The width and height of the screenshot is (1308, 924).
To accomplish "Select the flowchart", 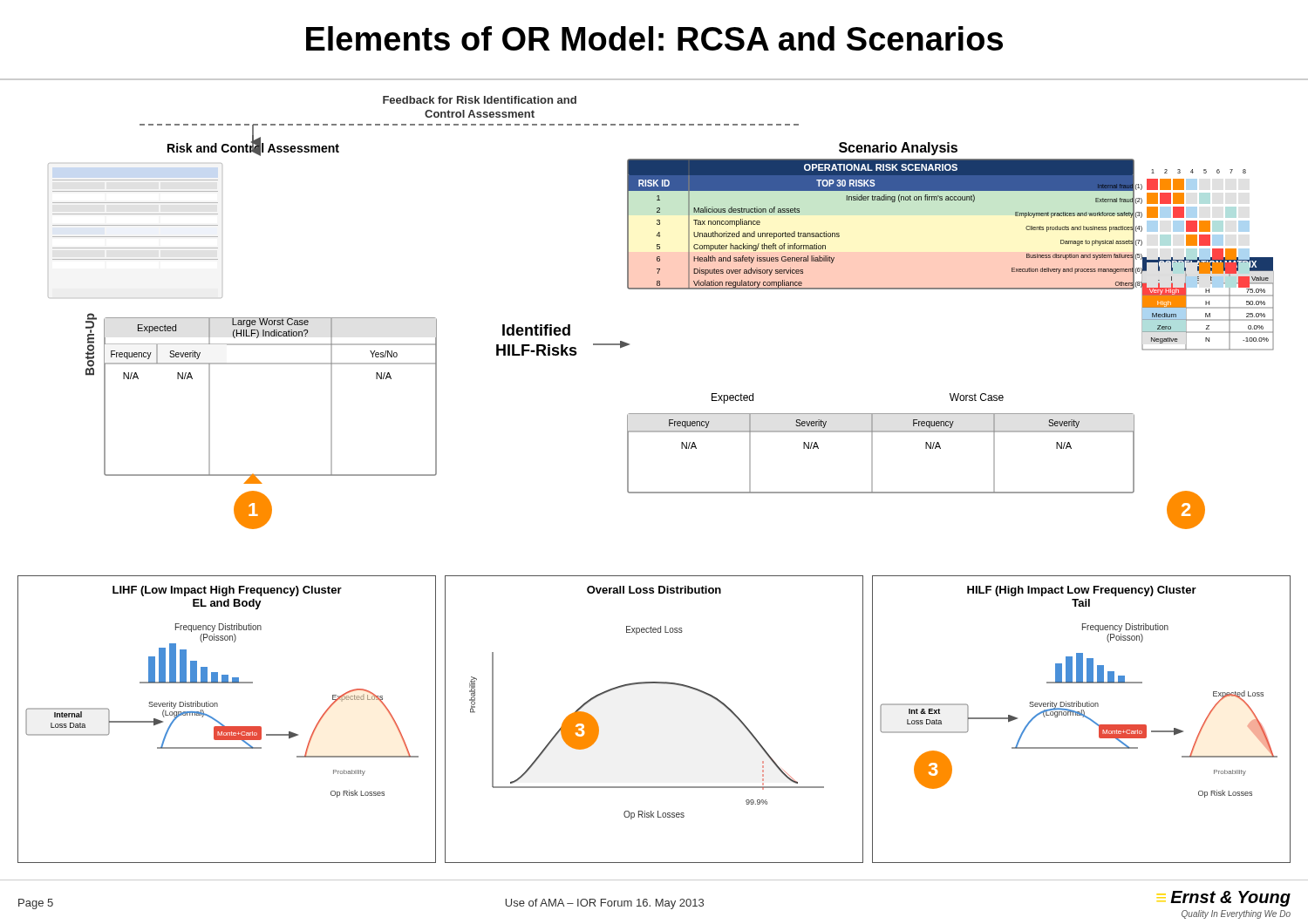I will pyautogui.click(x=654, y=327).
